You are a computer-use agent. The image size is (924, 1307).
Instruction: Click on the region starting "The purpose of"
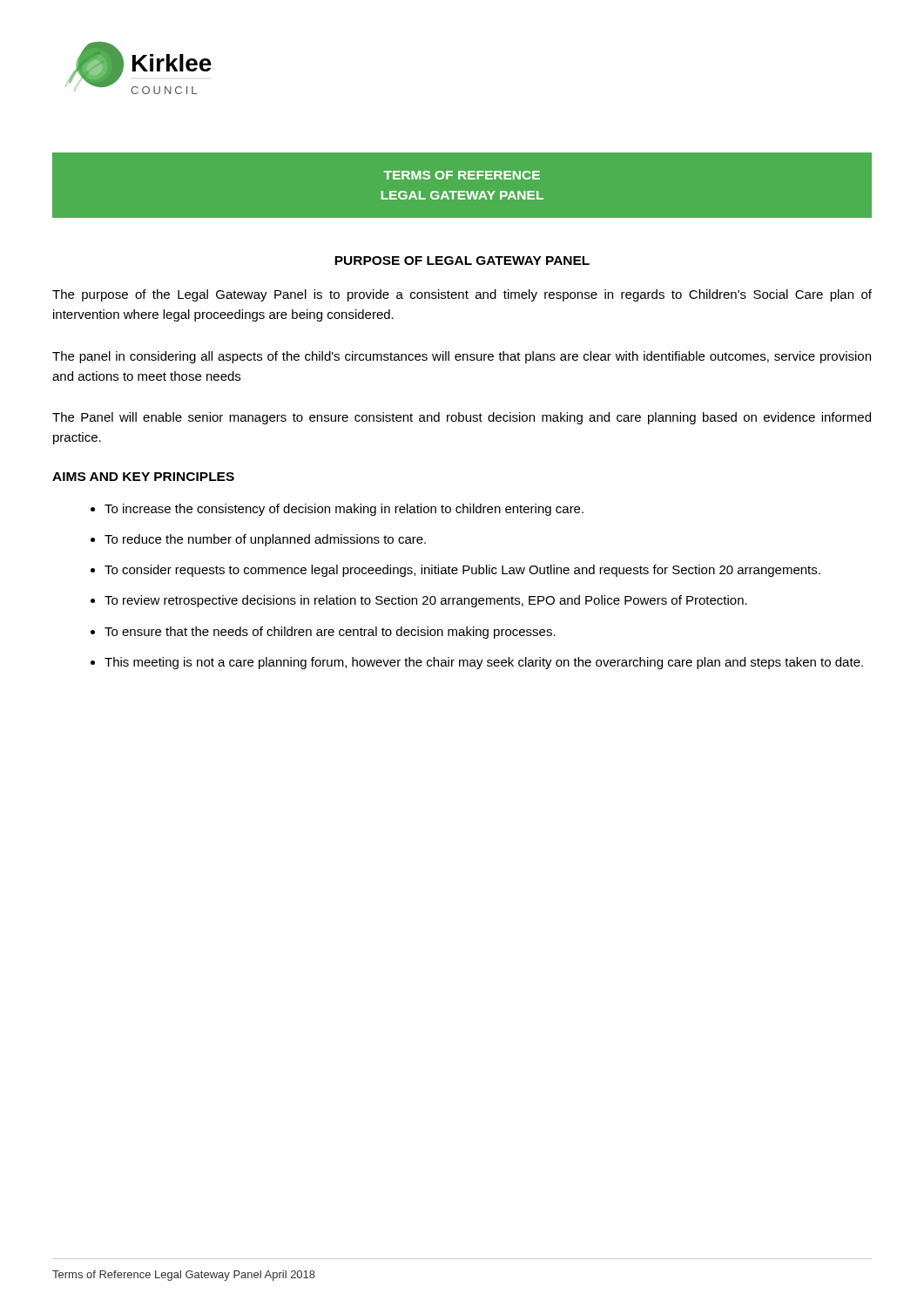(462, 304)
